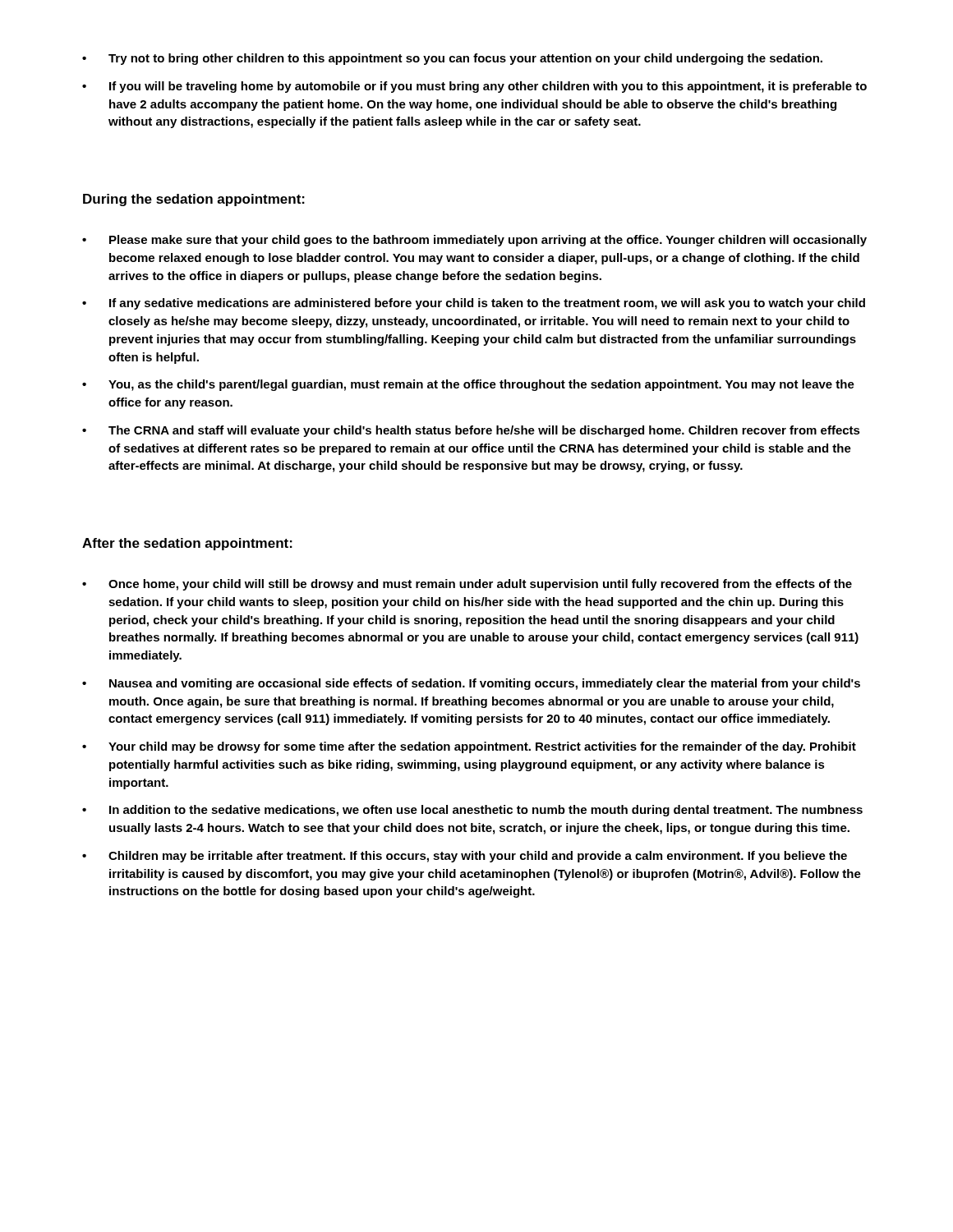Point to the region starting "• Please make sure that"
Viewport: 953px width, 1232px height.
click(476, 258)
